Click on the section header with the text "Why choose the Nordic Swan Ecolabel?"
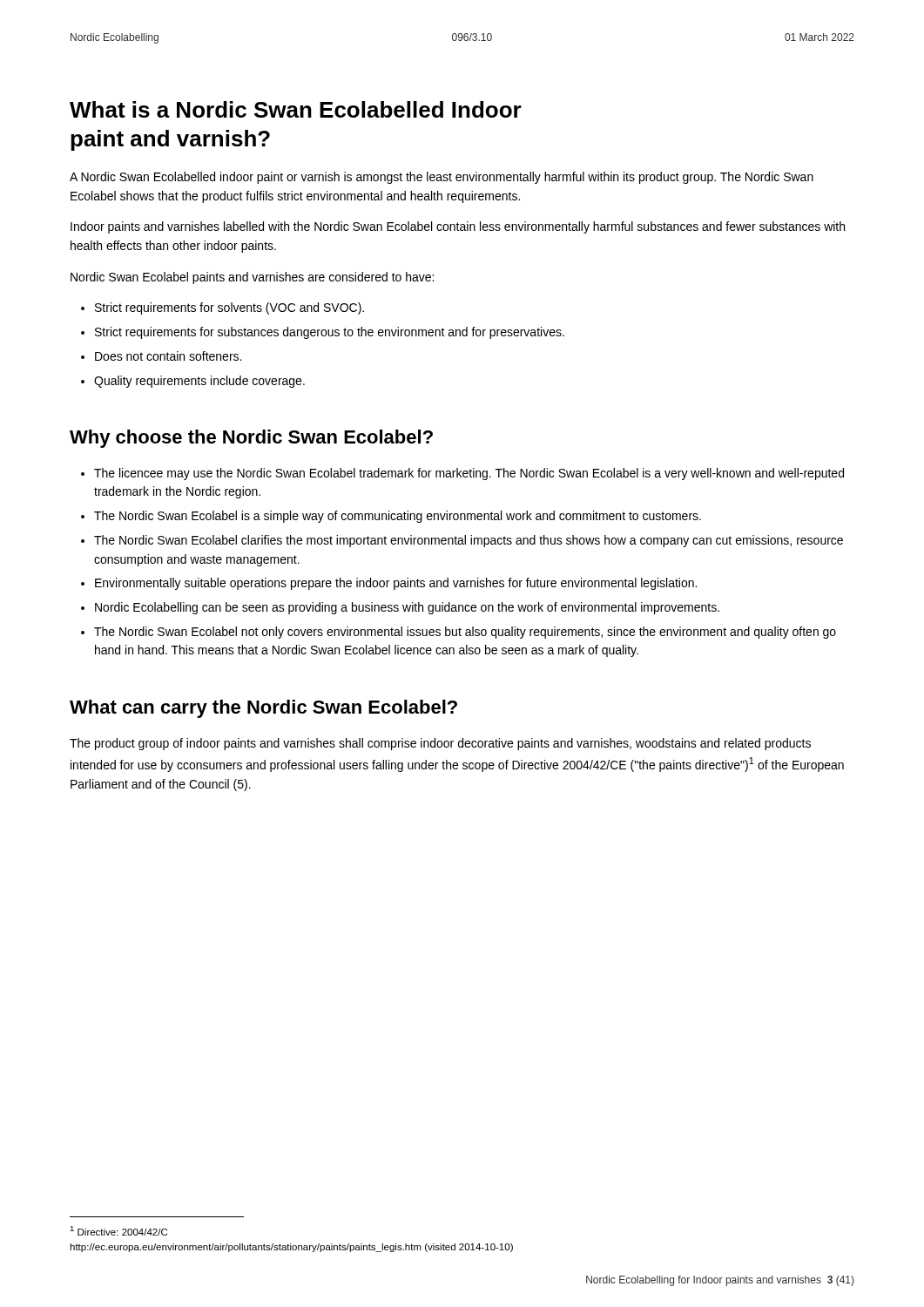The height and width of the screenshot is (1307, 924). click(x=251, y=439)
